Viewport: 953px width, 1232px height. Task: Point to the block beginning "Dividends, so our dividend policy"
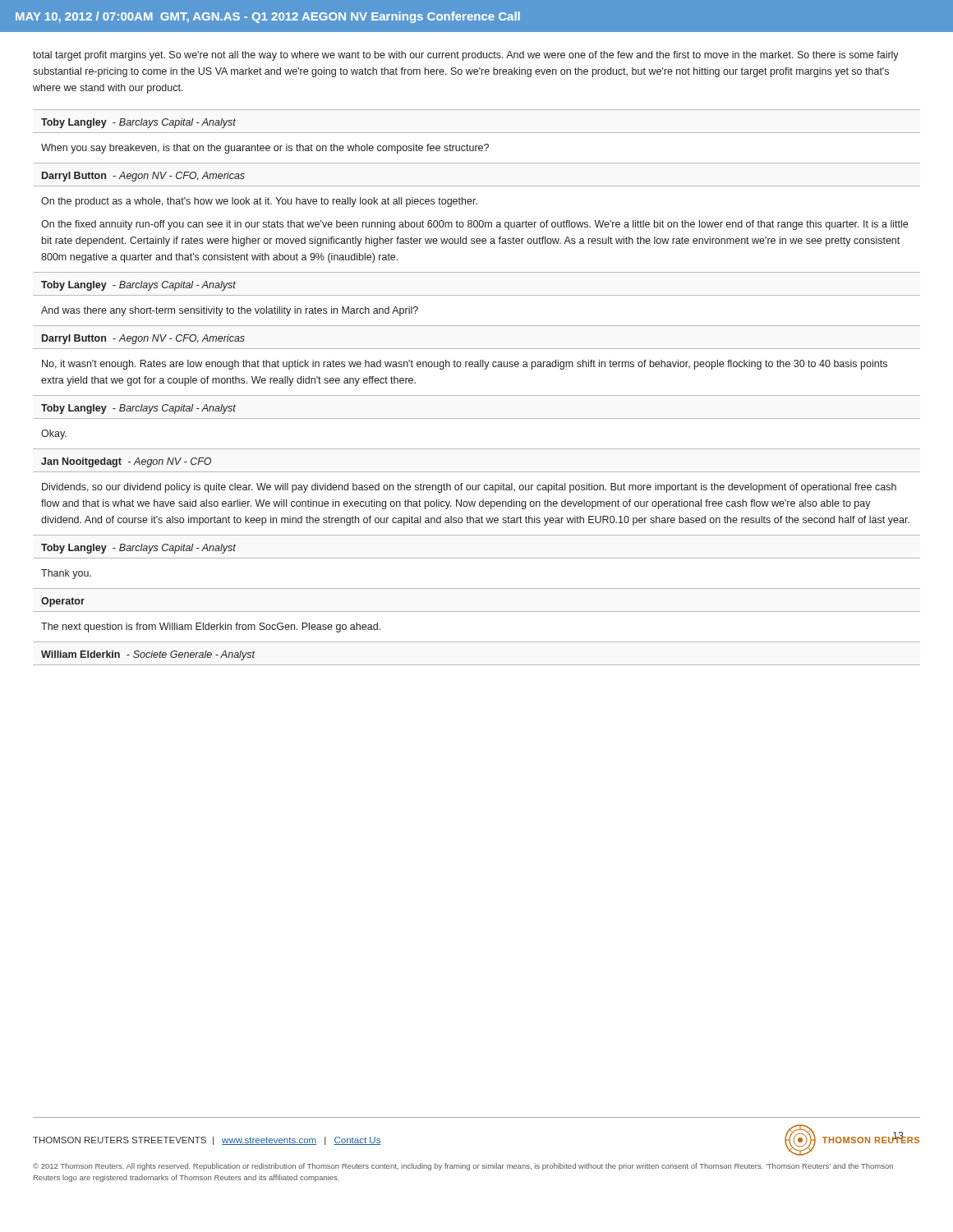pyautogui.click(x=476, y=504)
